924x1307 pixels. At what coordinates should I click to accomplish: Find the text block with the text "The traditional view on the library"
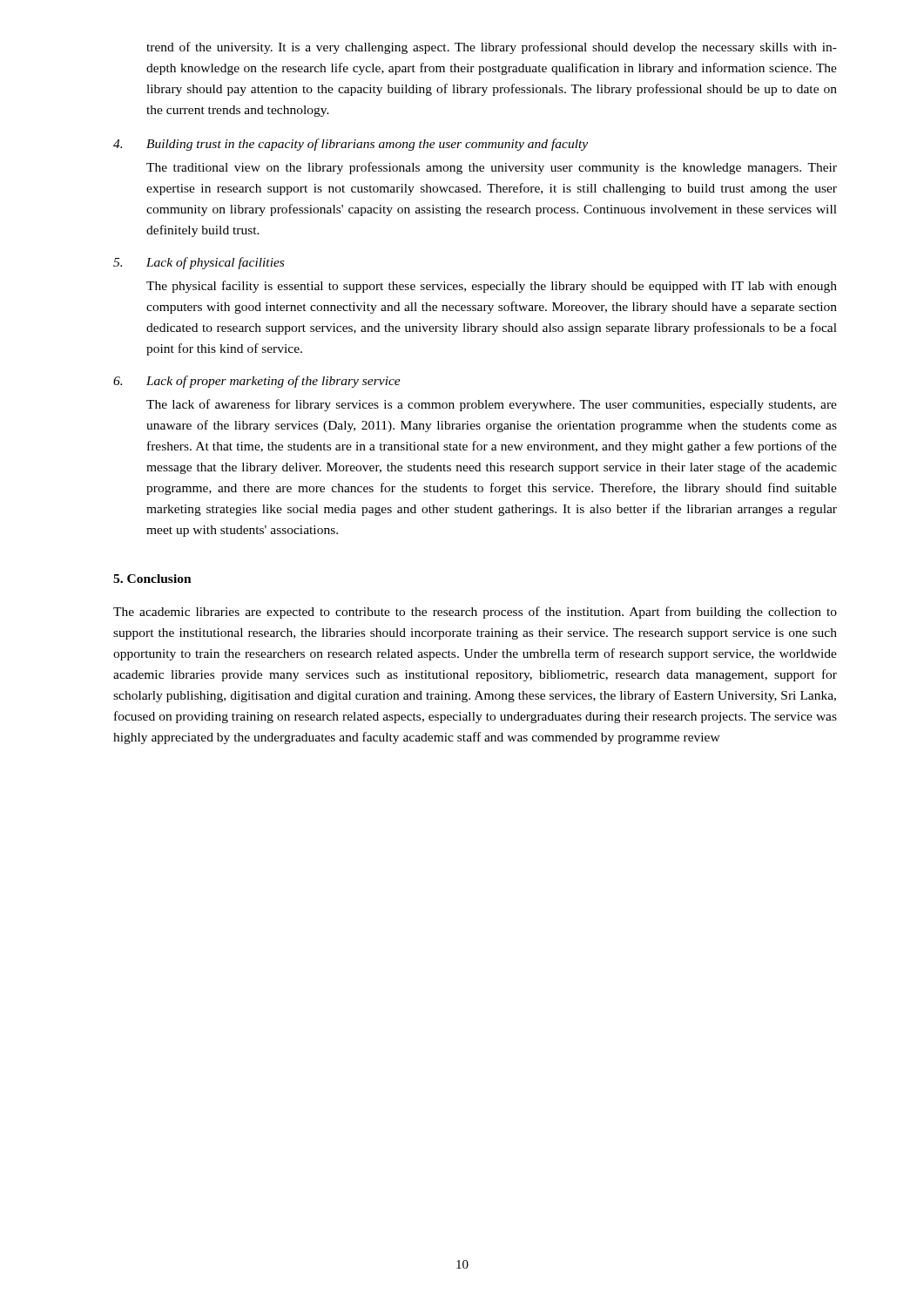click(492, 199)
